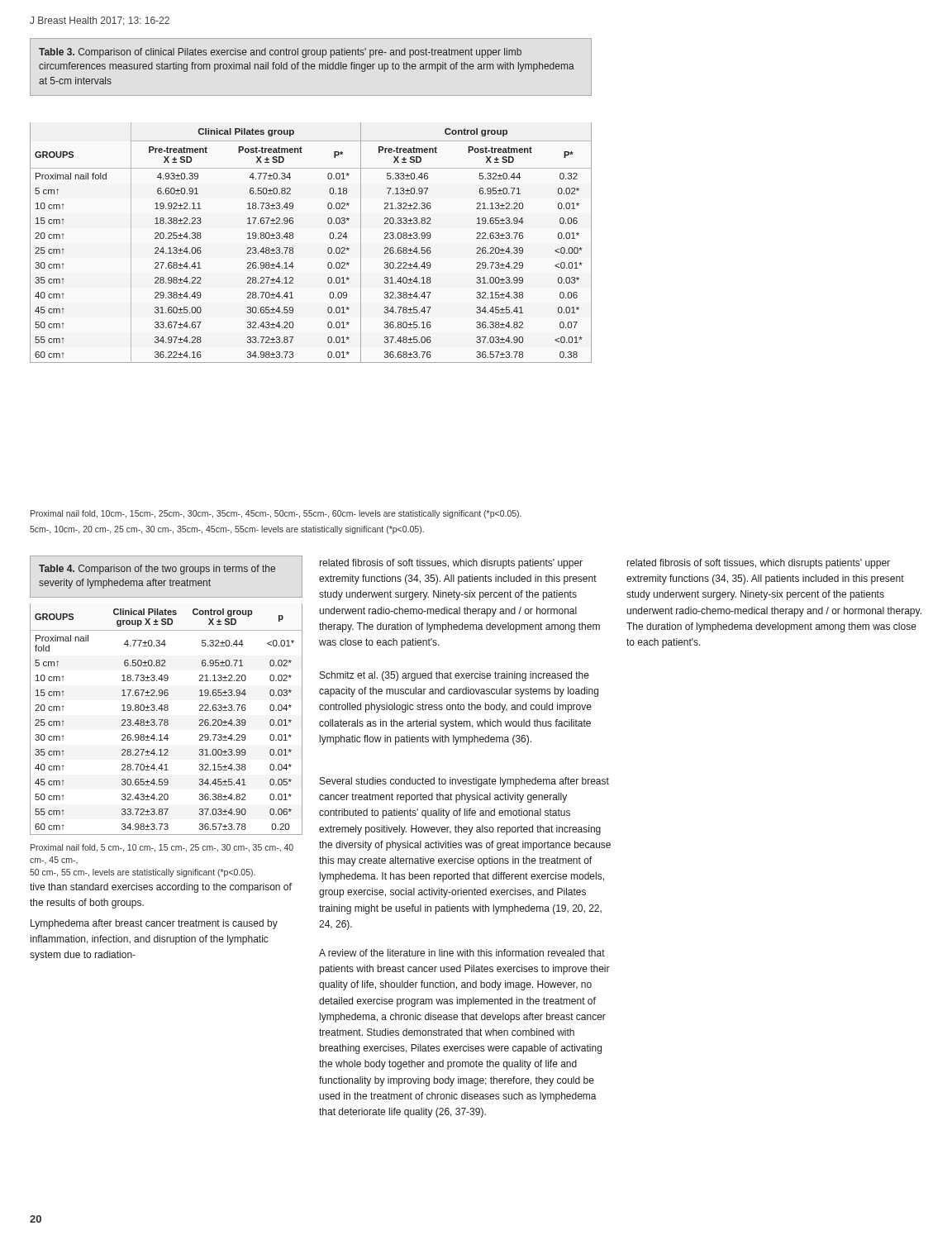Image resolution: width=952 pixels, height=1240 pixels.
Task: Locate the caption that opens with "Table 4. Comparison of the two"
Action: click(x=157, y=576)
